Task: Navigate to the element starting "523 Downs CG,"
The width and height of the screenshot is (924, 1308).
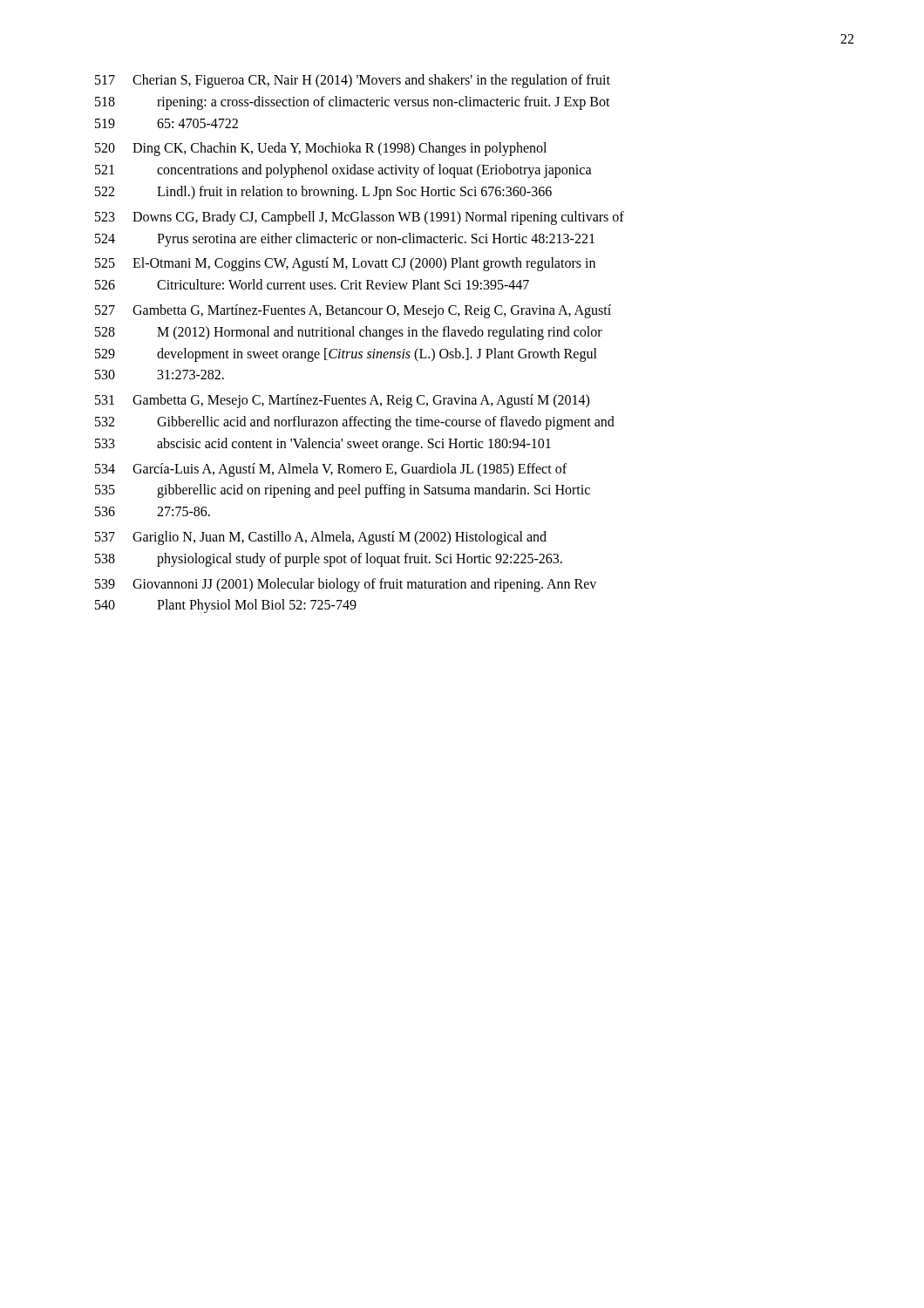Action: [462, 217]
